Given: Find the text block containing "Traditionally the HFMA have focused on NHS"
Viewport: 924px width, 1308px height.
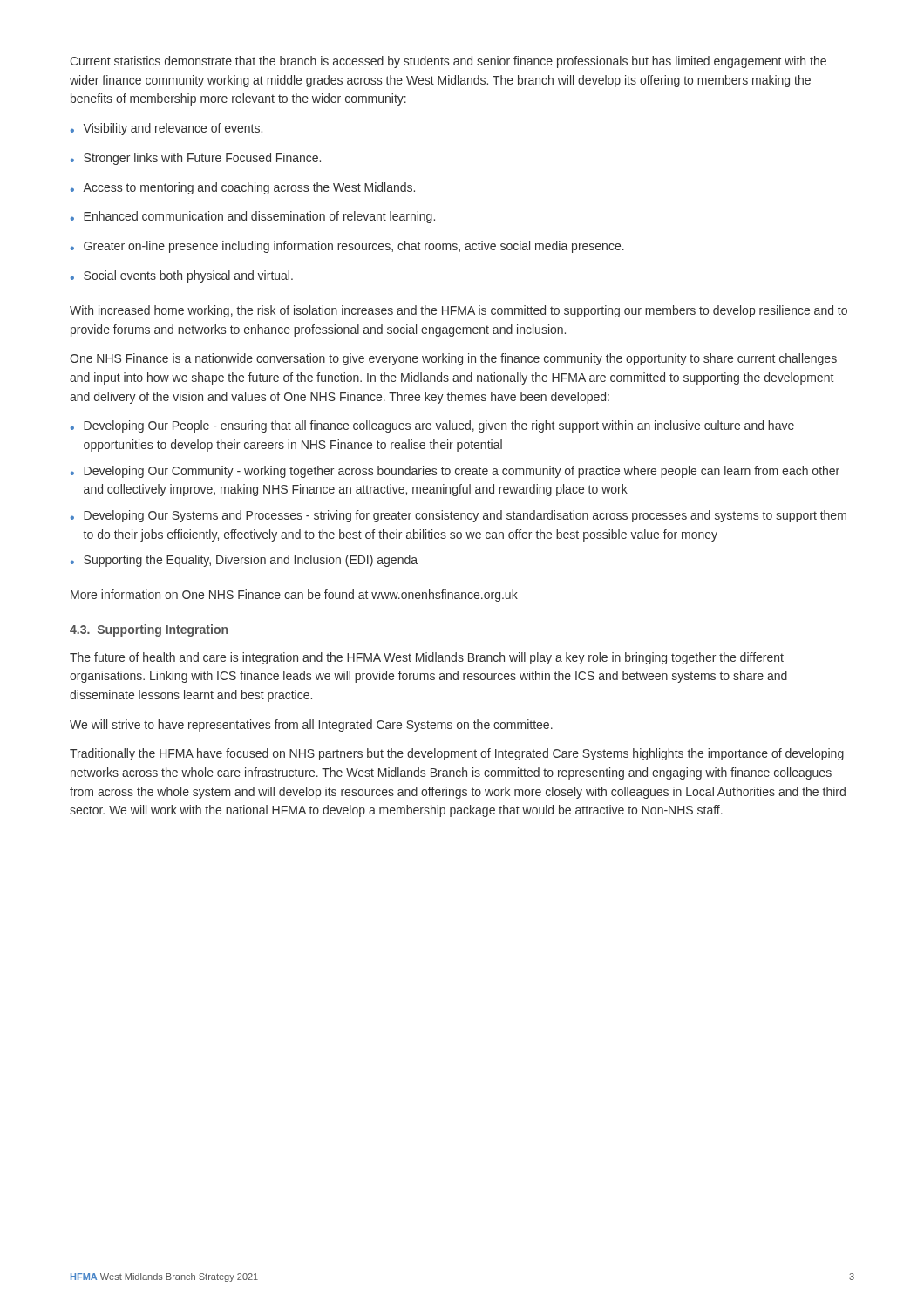Looking at the screenshot, I should [x=462, y=783].
